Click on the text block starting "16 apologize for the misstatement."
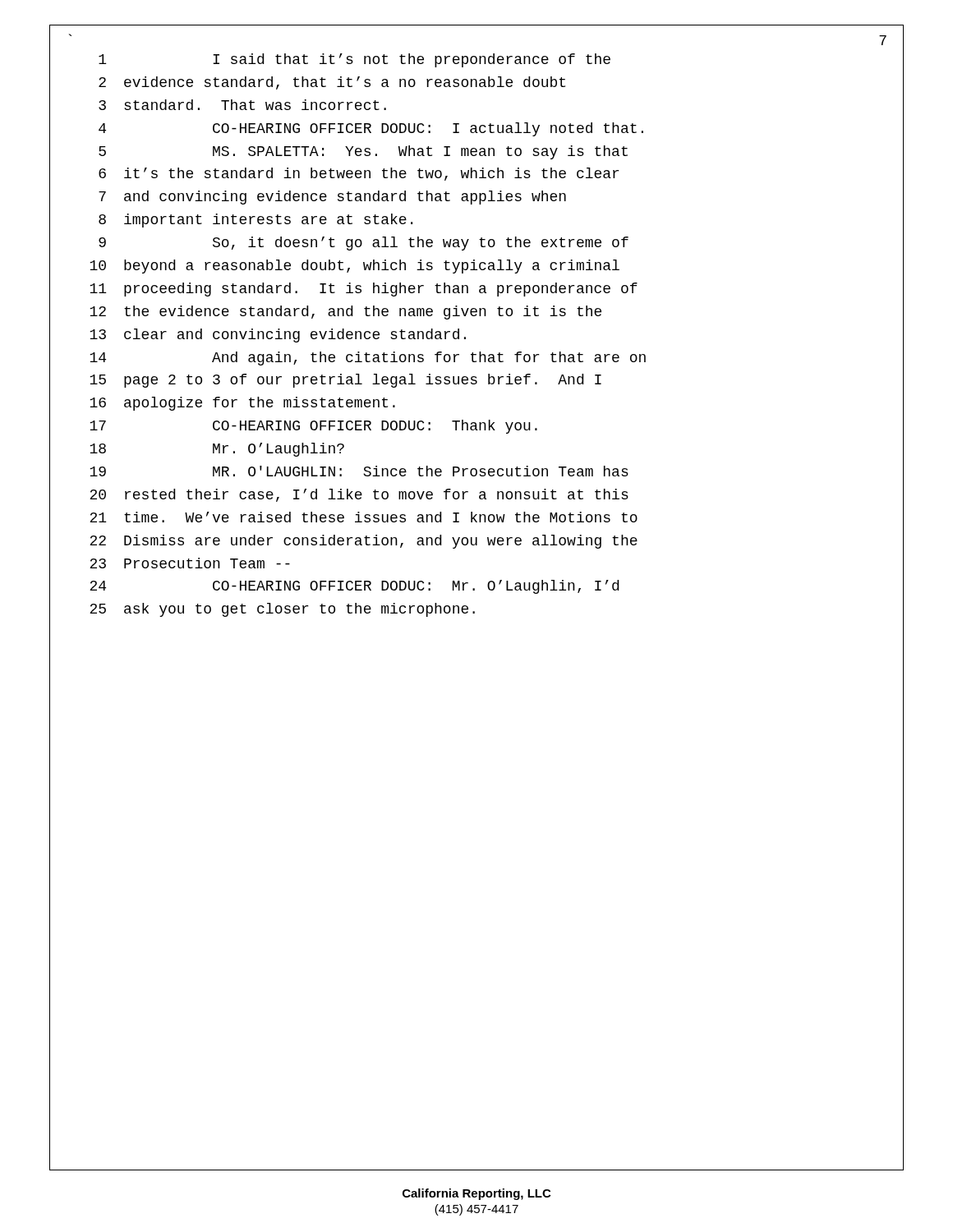 (x=259, y=404)
